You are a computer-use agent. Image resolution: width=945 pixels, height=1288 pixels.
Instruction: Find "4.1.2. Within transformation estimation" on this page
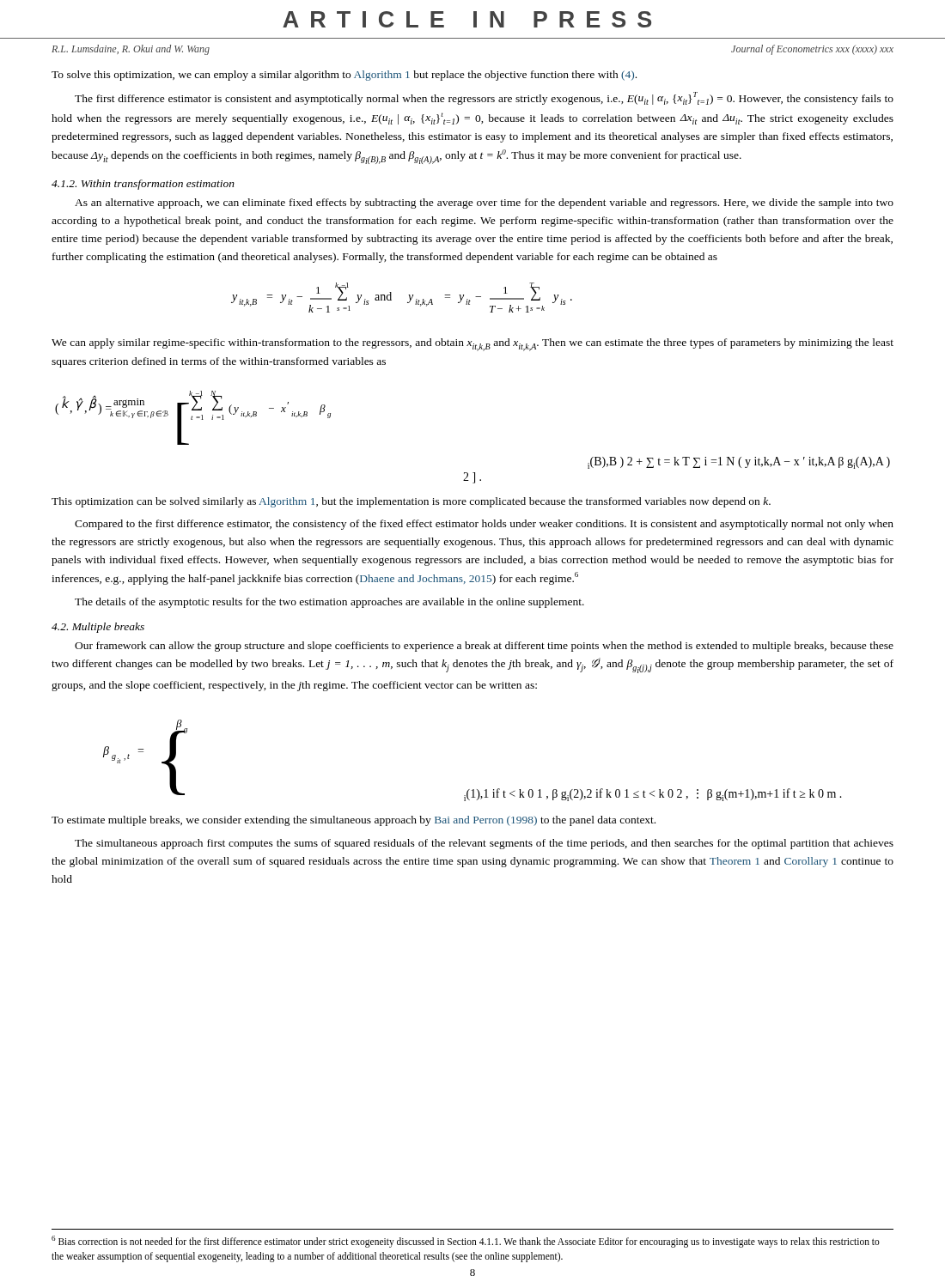(143, 183)
